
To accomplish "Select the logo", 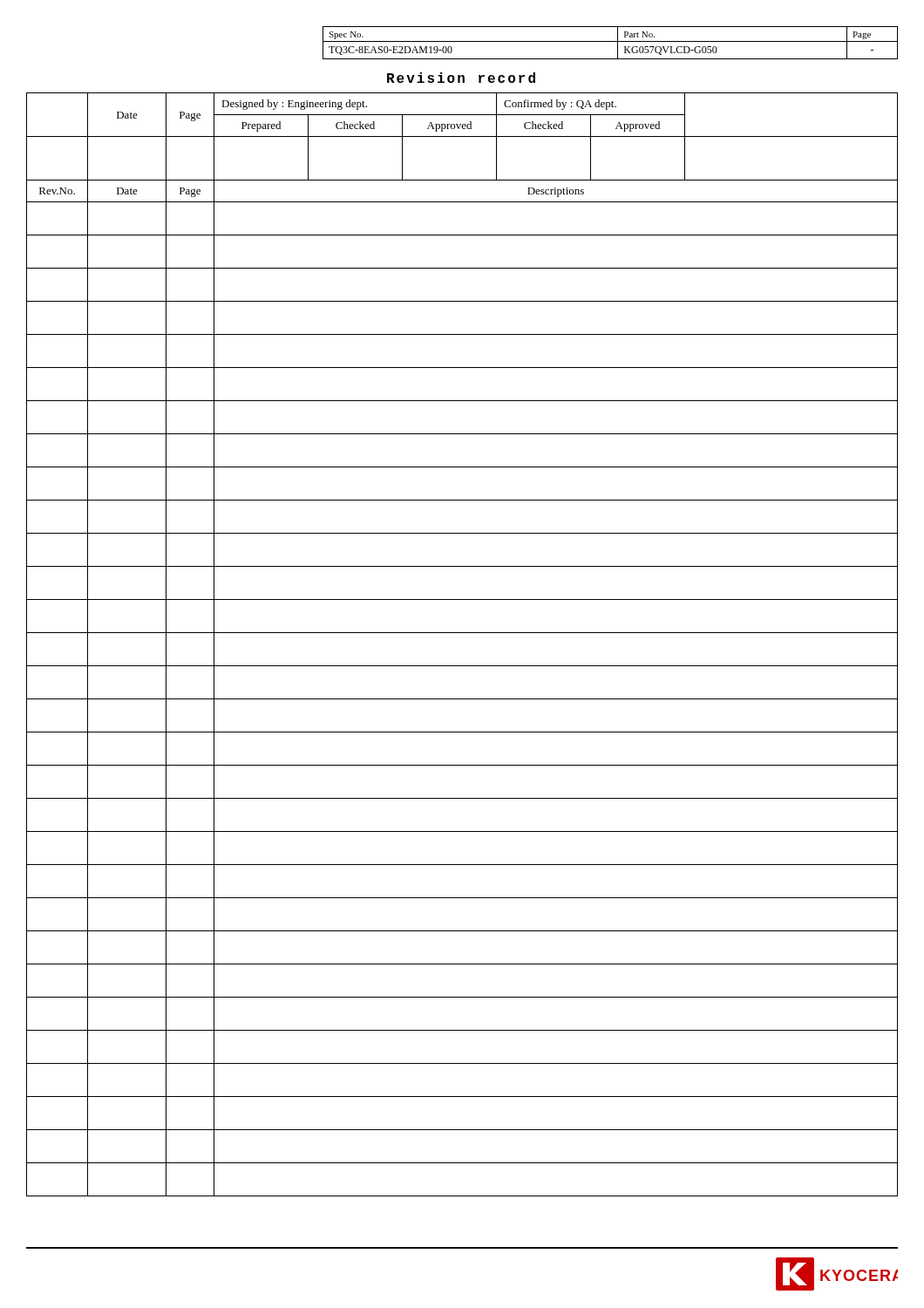I will tap(837, 1275).
